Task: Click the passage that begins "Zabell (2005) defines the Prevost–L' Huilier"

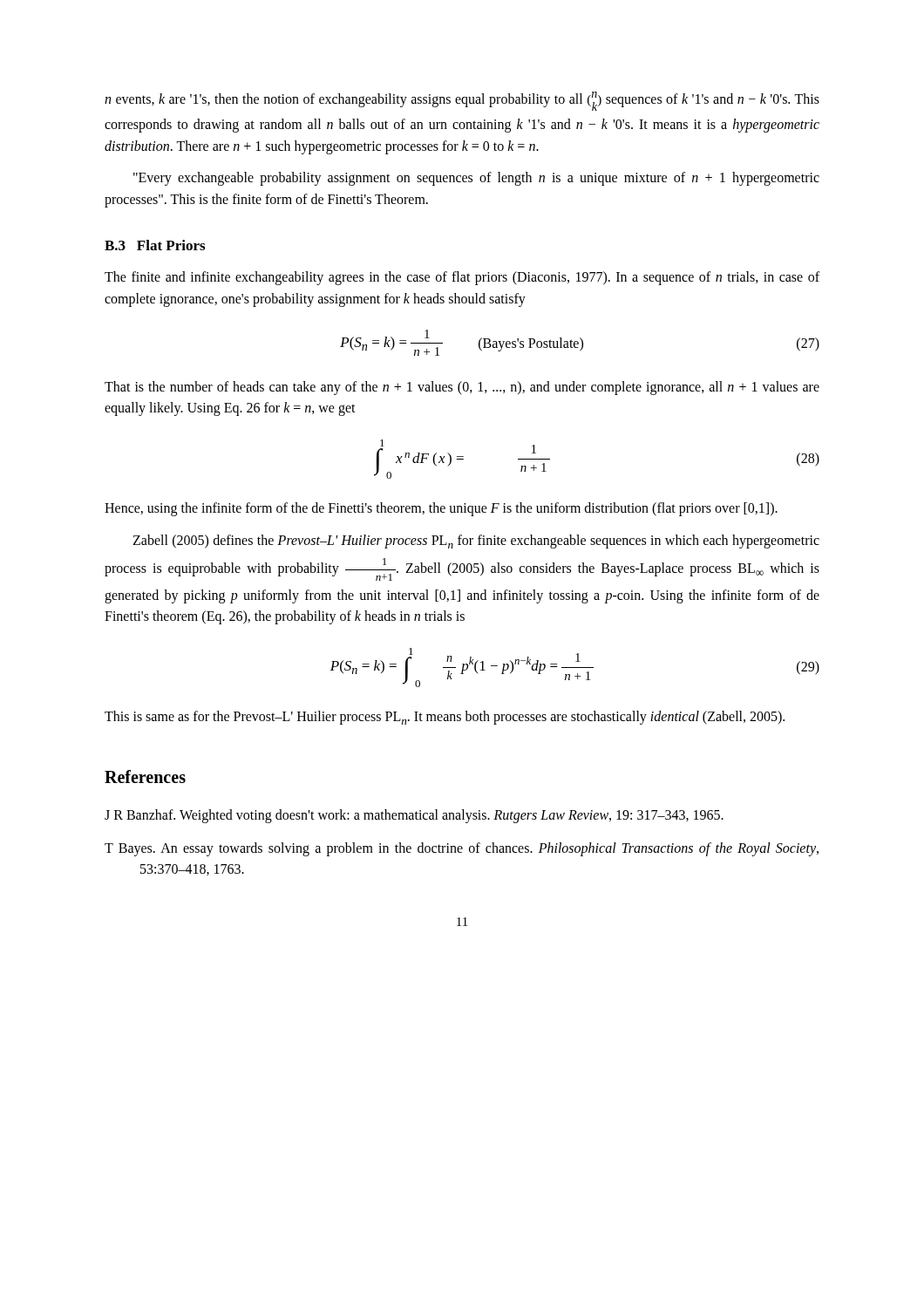Action: coord(462,578)
